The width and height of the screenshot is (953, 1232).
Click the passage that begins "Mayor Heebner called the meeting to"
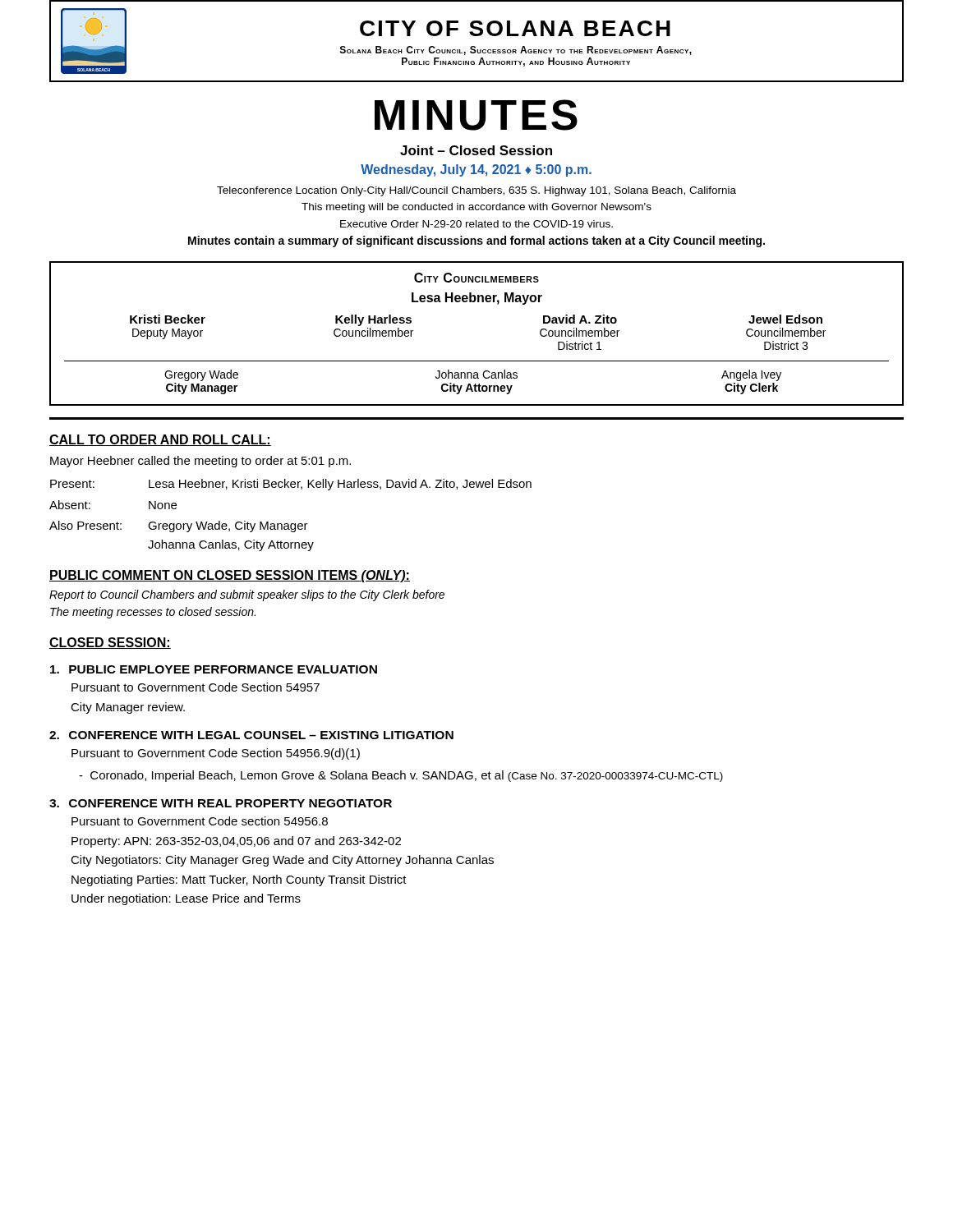tap(200, 462)
